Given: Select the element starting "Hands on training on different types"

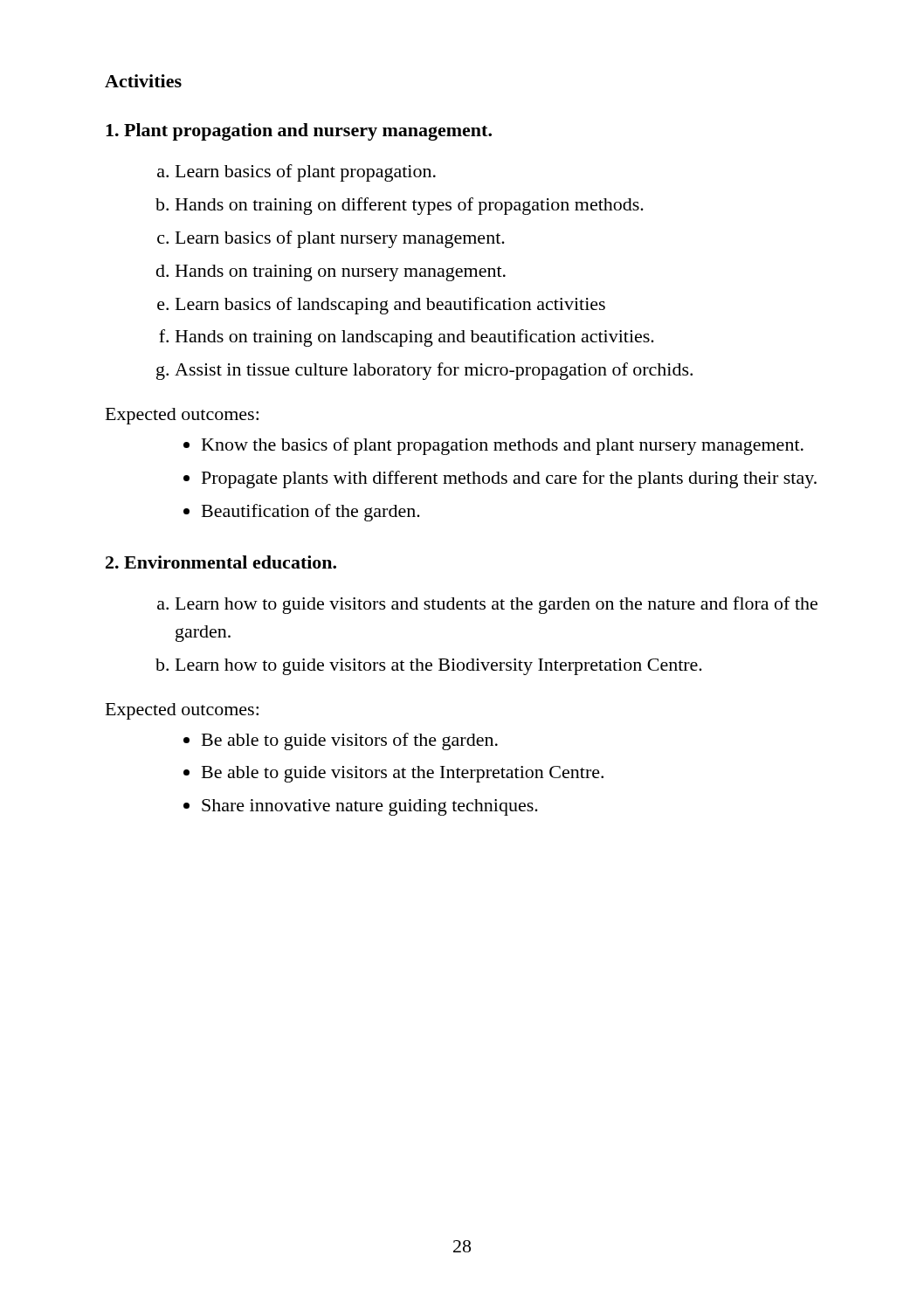Looking at the screenshot, I should [410, 204].
